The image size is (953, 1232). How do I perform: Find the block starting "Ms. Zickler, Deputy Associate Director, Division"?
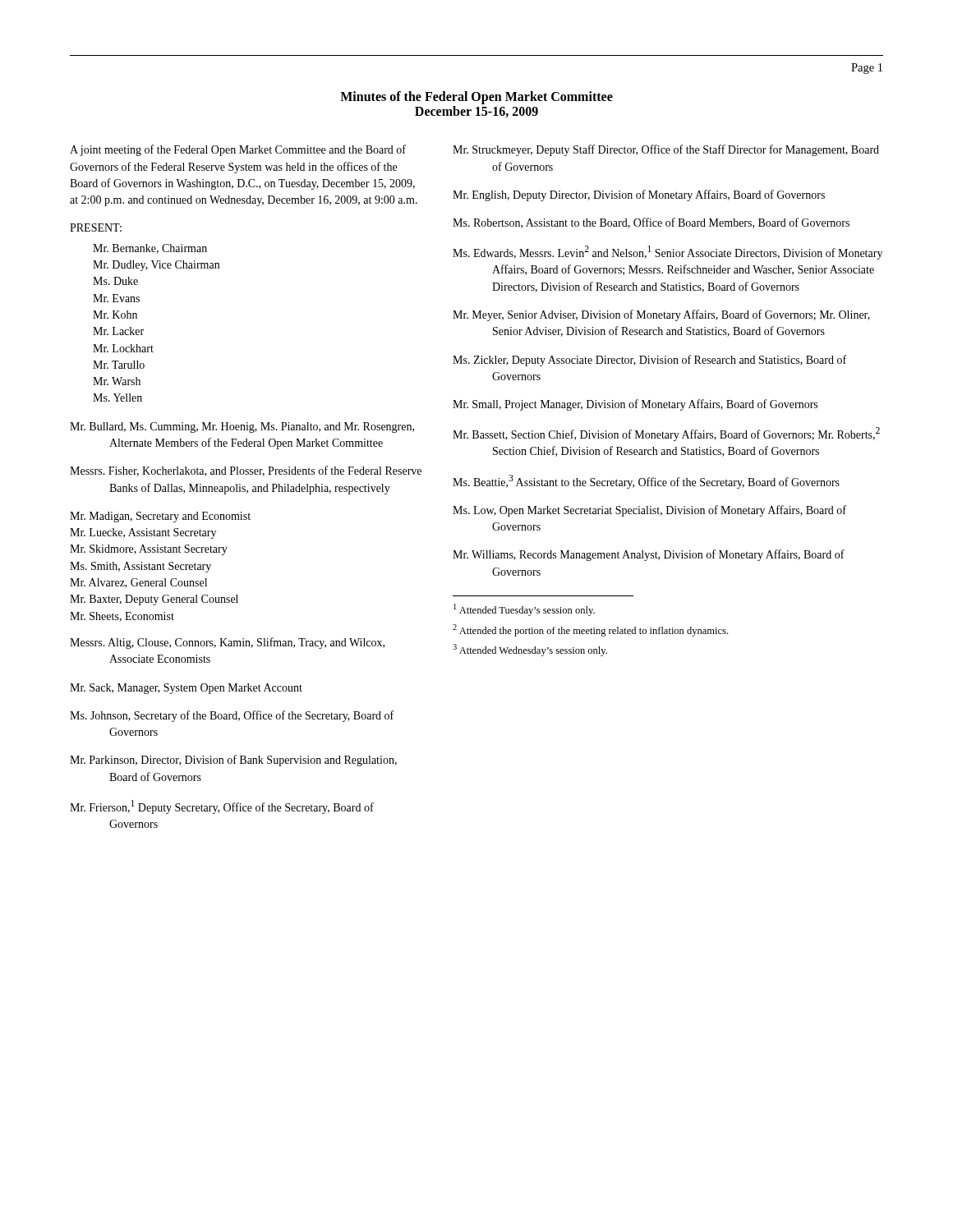(649, 368)
